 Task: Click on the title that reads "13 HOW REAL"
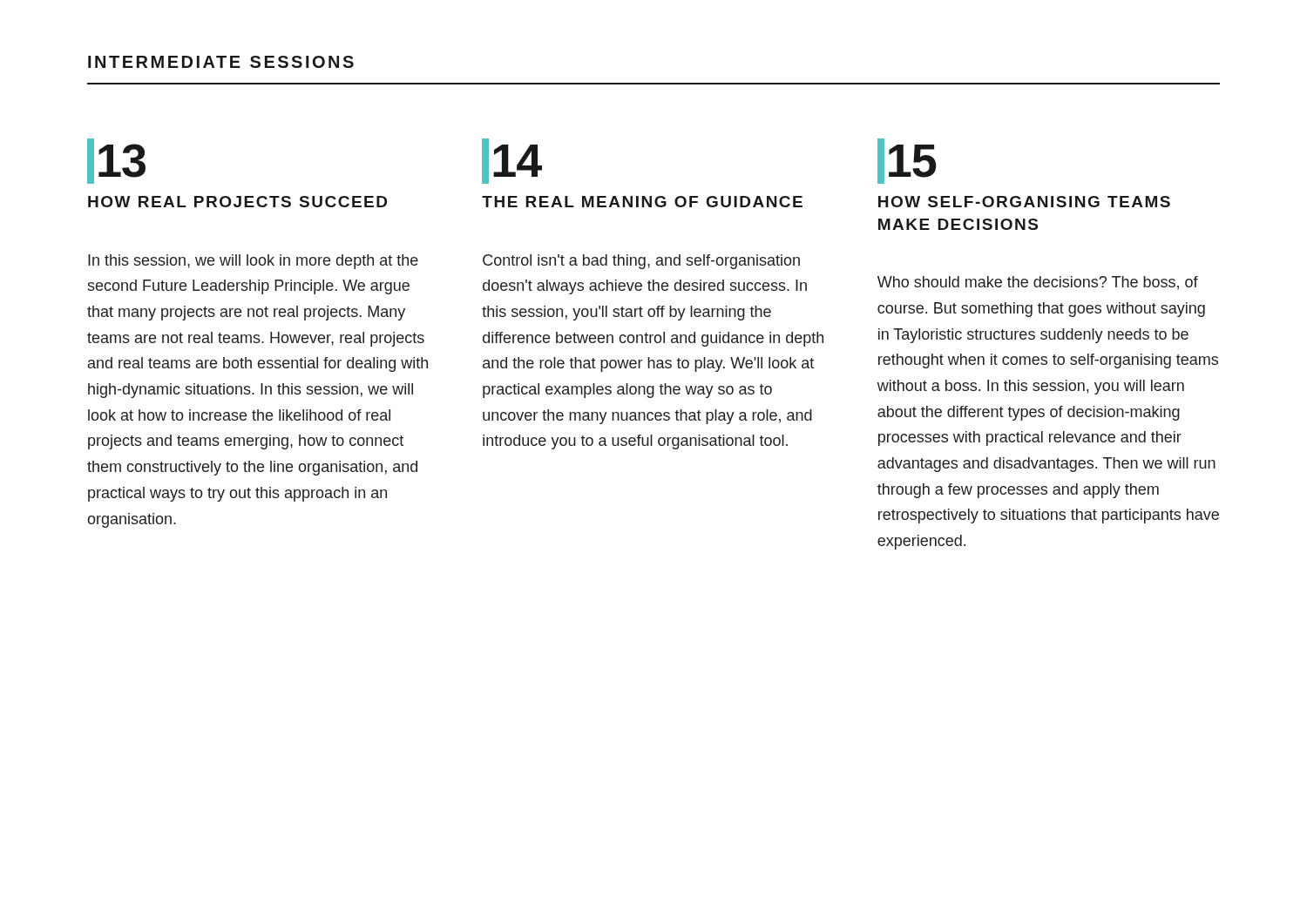point(116,161)
